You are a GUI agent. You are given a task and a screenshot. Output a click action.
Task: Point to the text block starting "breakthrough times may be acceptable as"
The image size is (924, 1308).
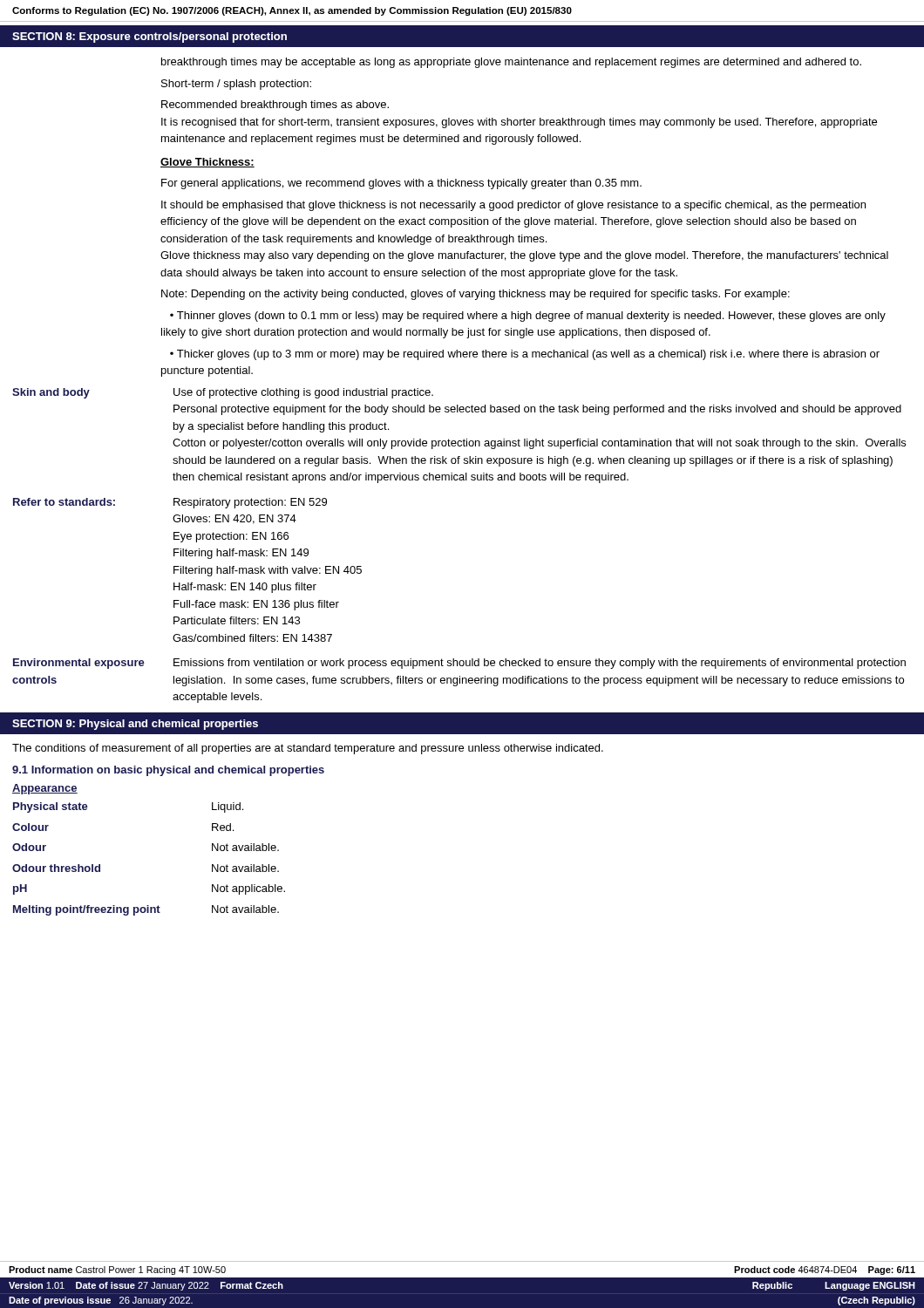tap(511, 61)
